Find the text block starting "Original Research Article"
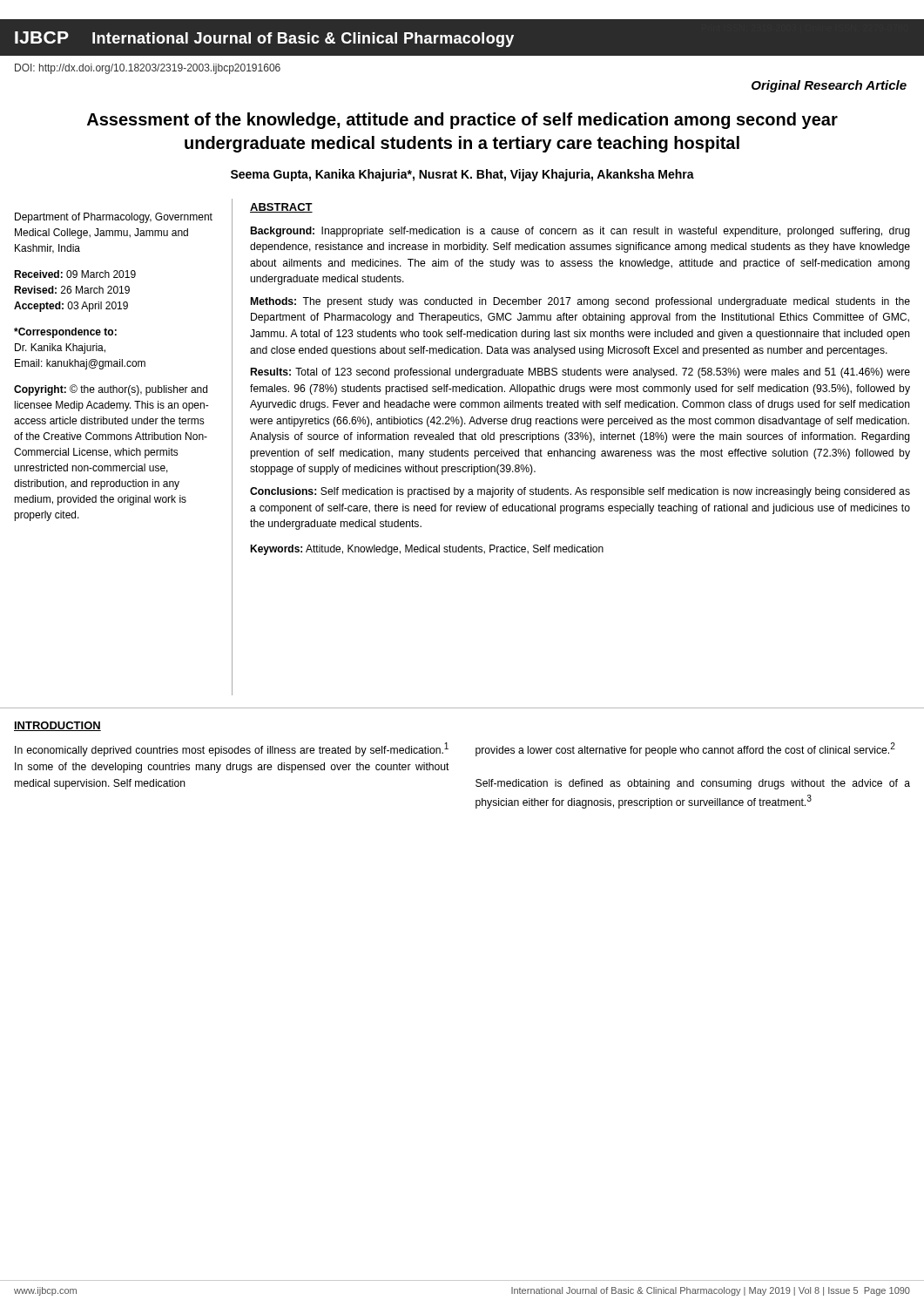 tap(829, 85)
